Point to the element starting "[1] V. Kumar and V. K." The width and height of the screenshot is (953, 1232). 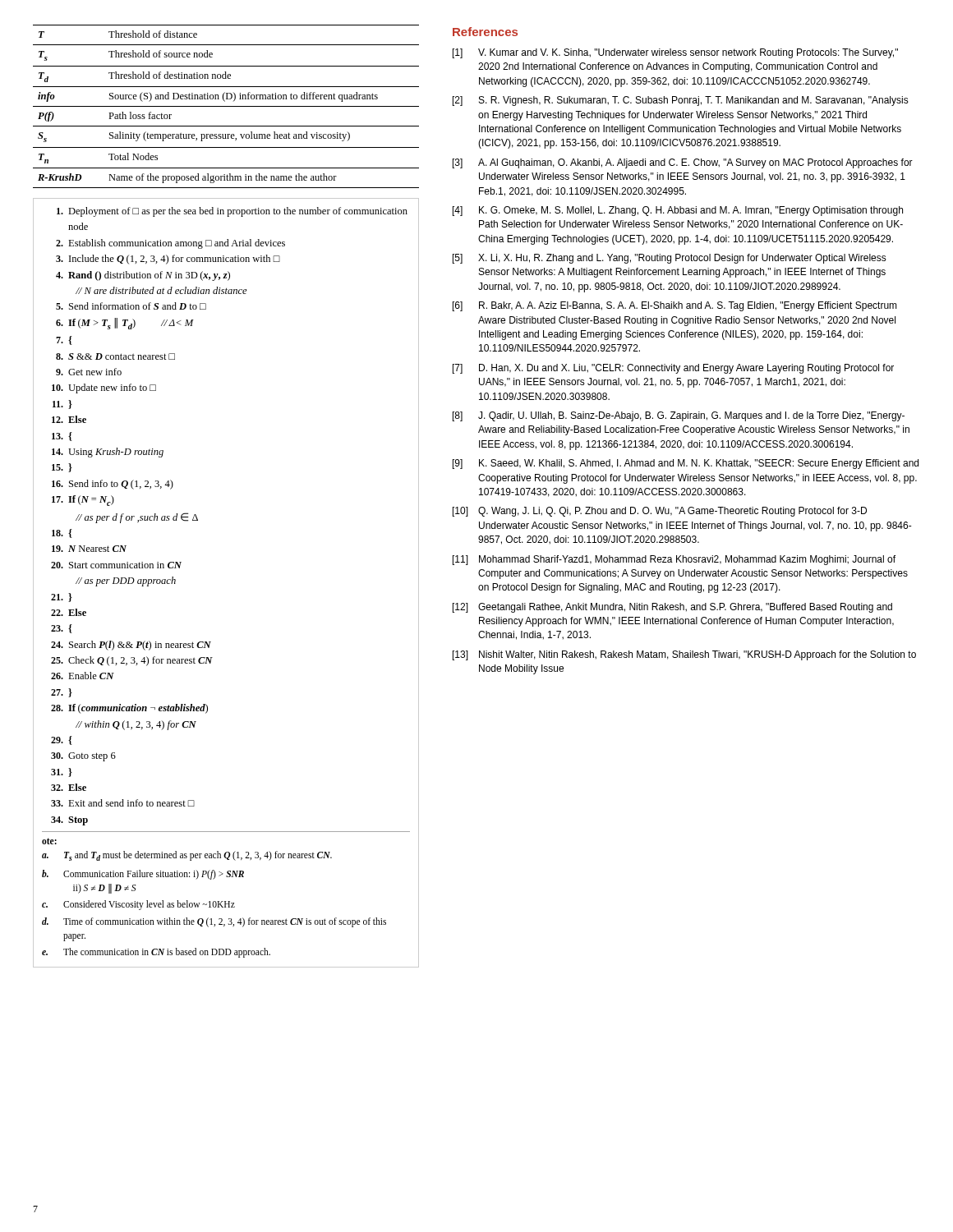686,67
